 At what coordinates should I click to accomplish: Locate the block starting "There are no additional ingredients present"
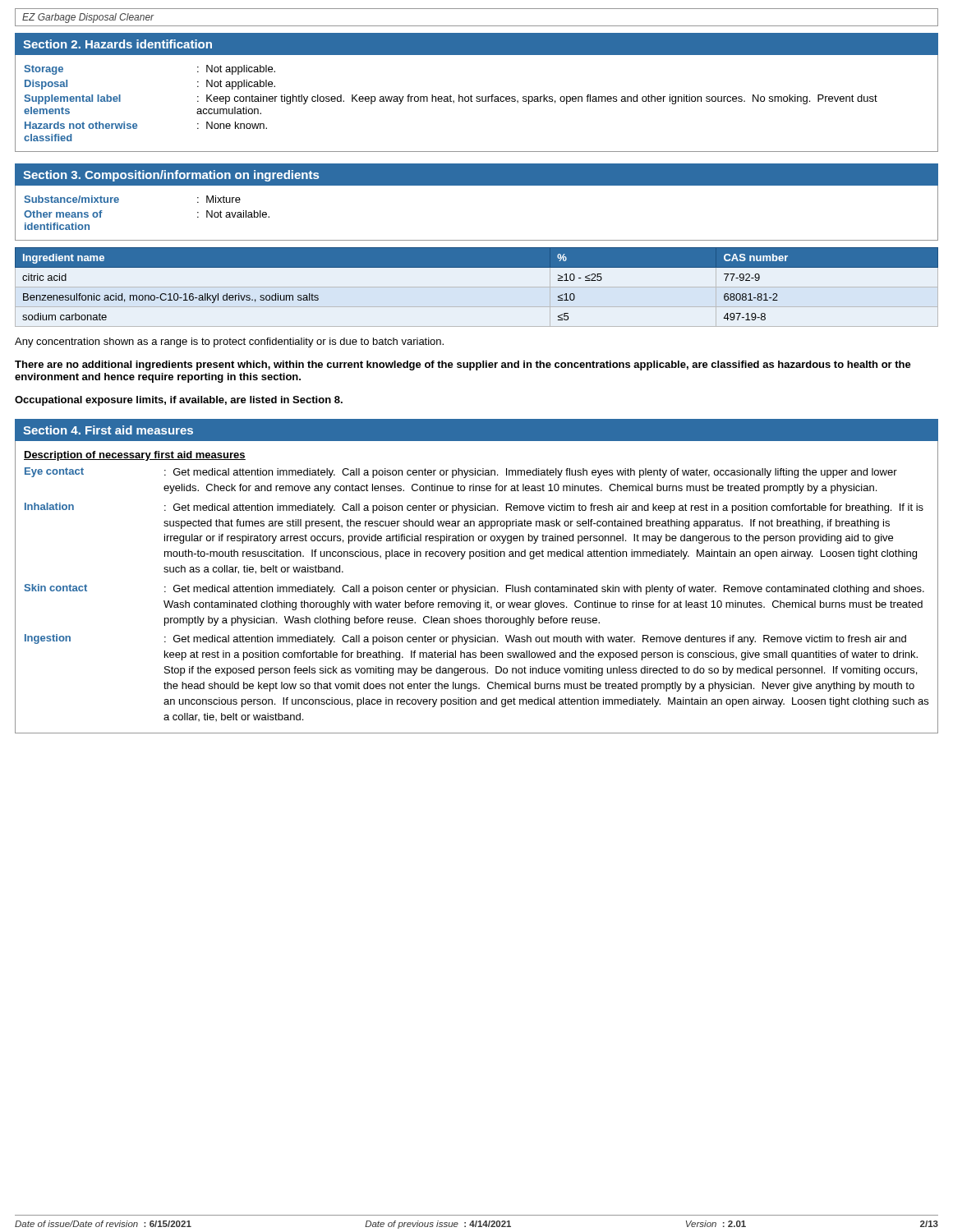coord(463,370)
